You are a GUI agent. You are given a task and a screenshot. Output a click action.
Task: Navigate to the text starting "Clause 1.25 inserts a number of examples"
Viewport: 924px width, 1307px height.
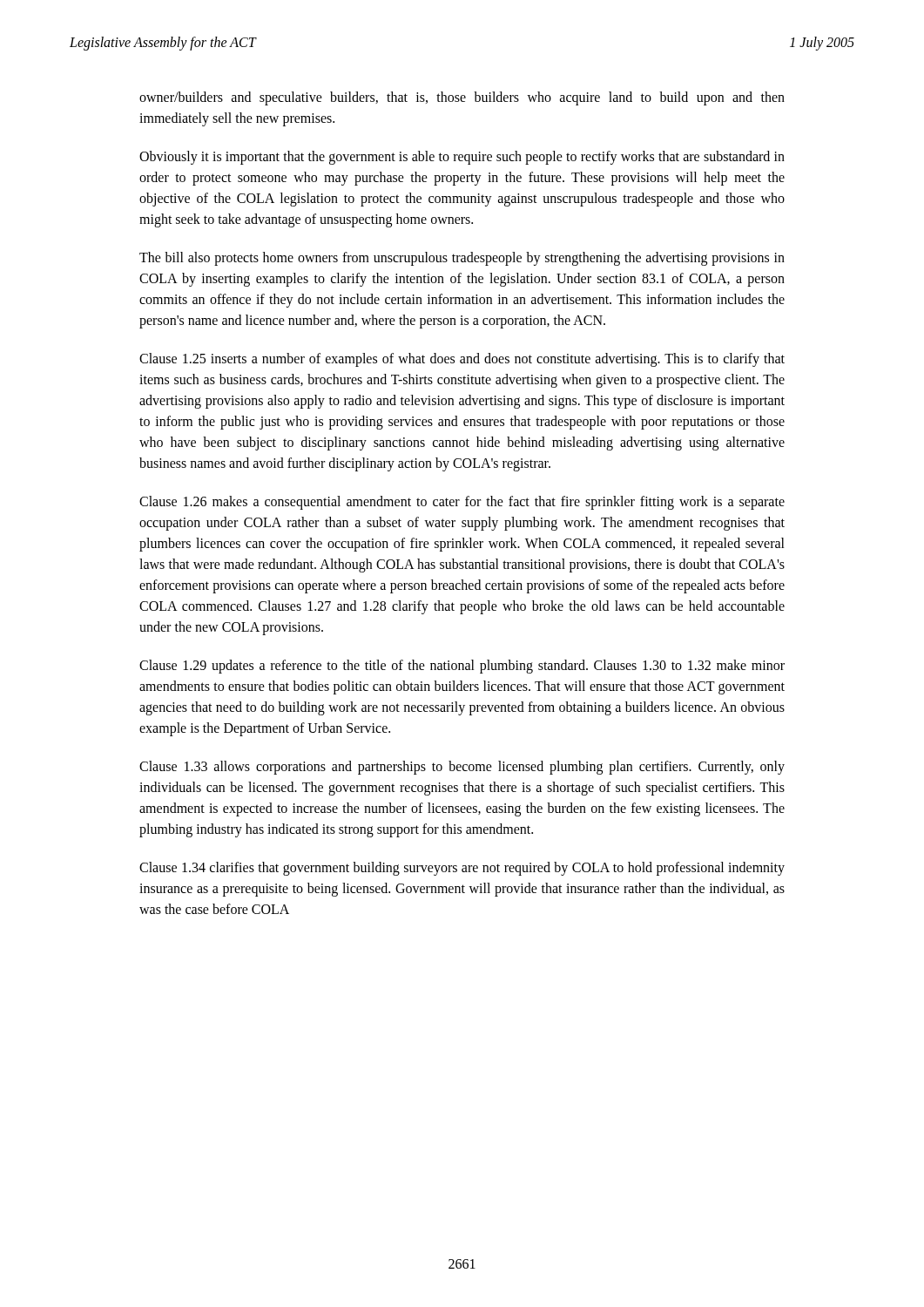pyautogui.click(x=462, y=411)
